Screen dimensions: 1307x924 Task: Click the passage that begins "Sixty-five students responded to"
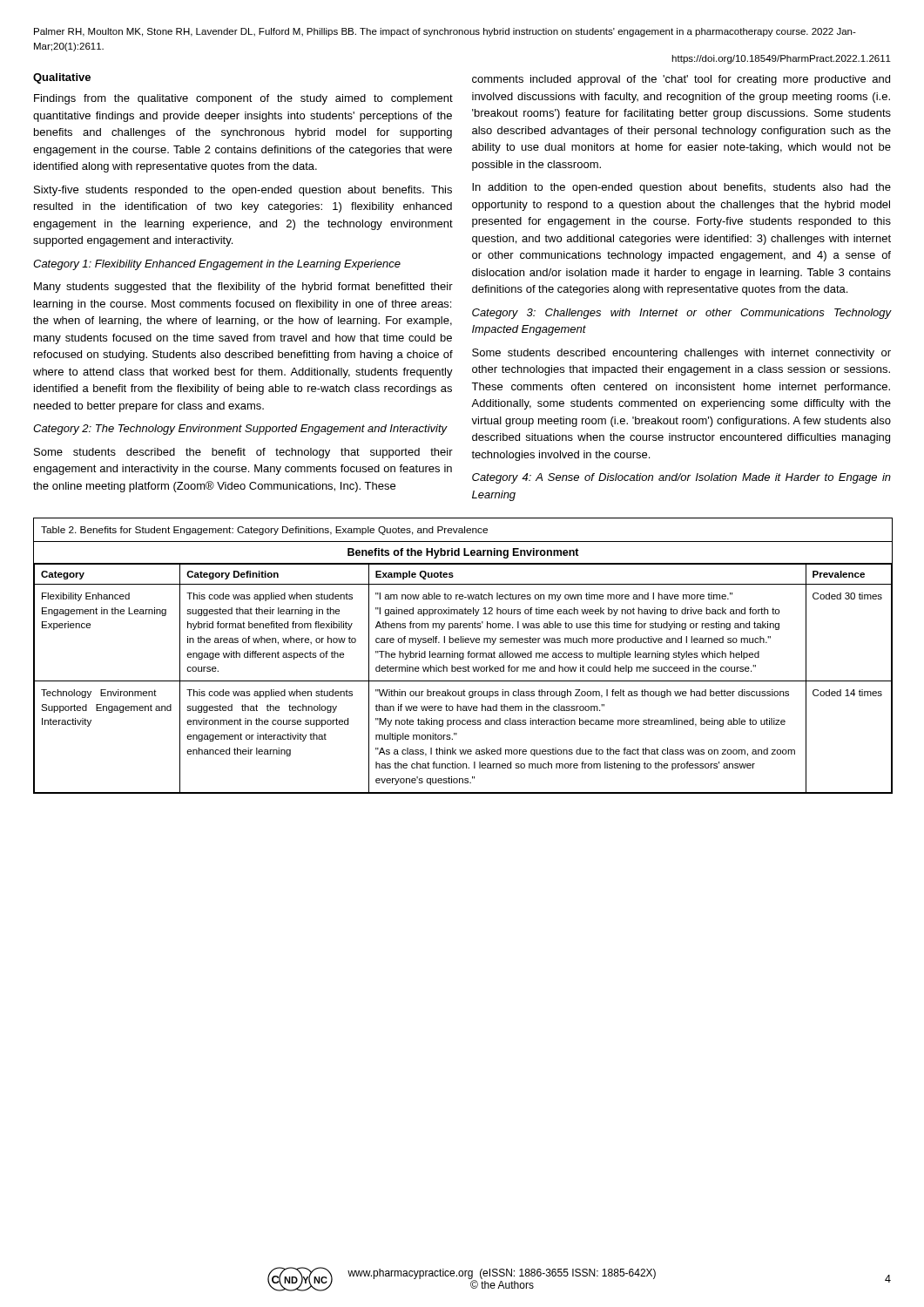[243, 215]
